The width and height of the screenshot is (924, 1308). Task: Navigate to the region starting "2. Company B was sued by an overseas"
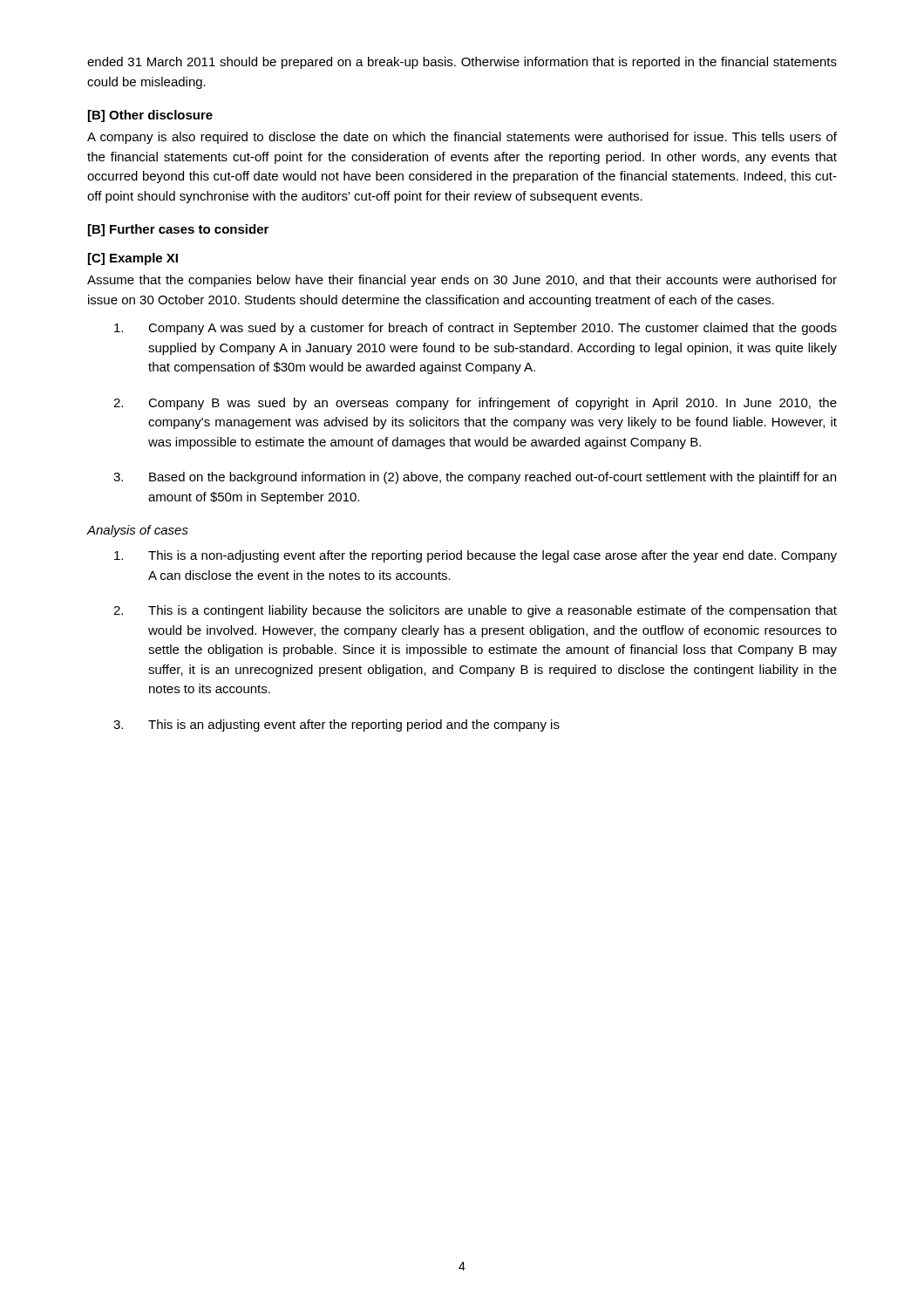pyautogui.click(x=462, y=422)
